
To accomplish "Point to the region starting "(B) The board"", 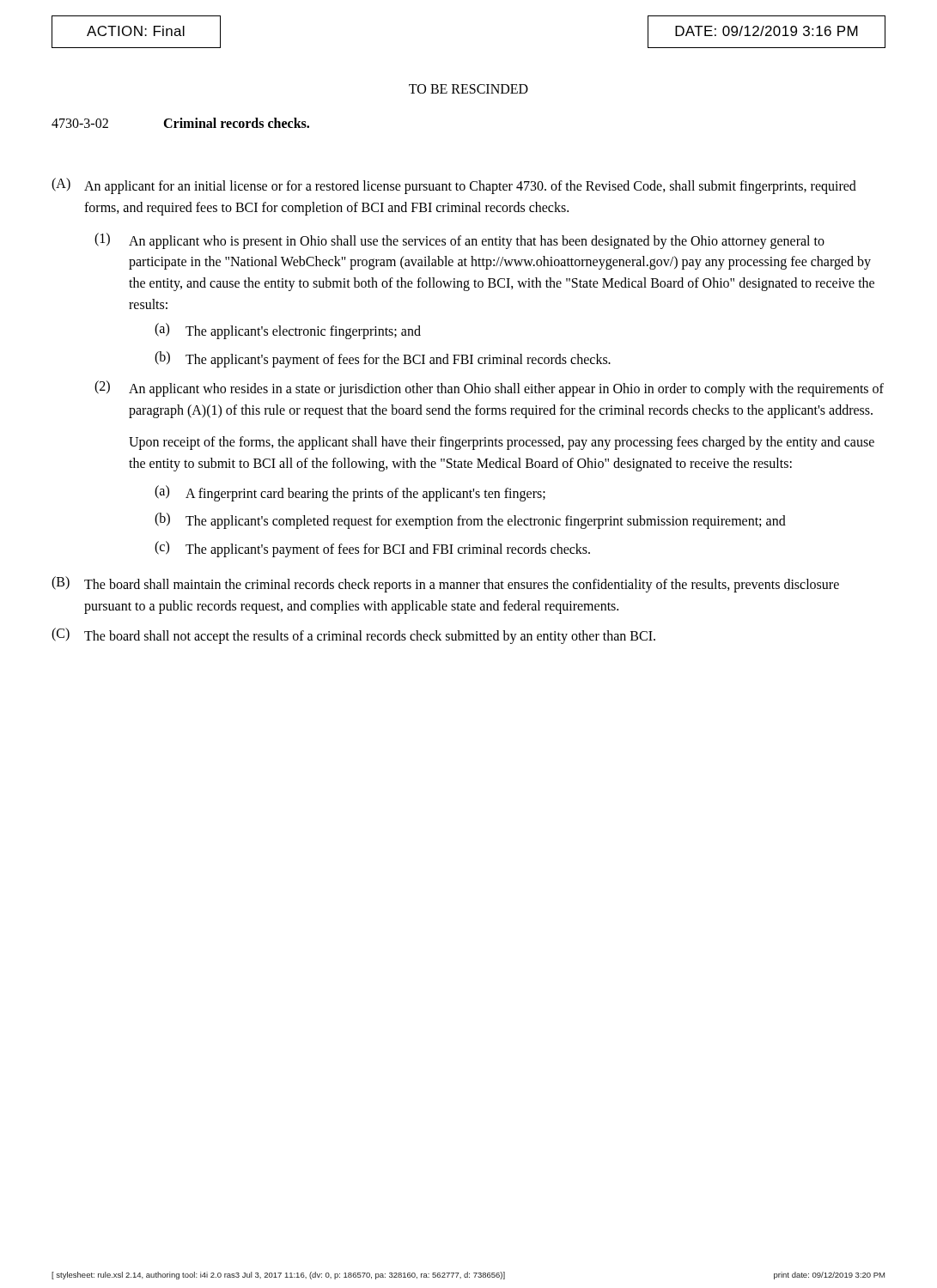I will [x=468, y=596].
